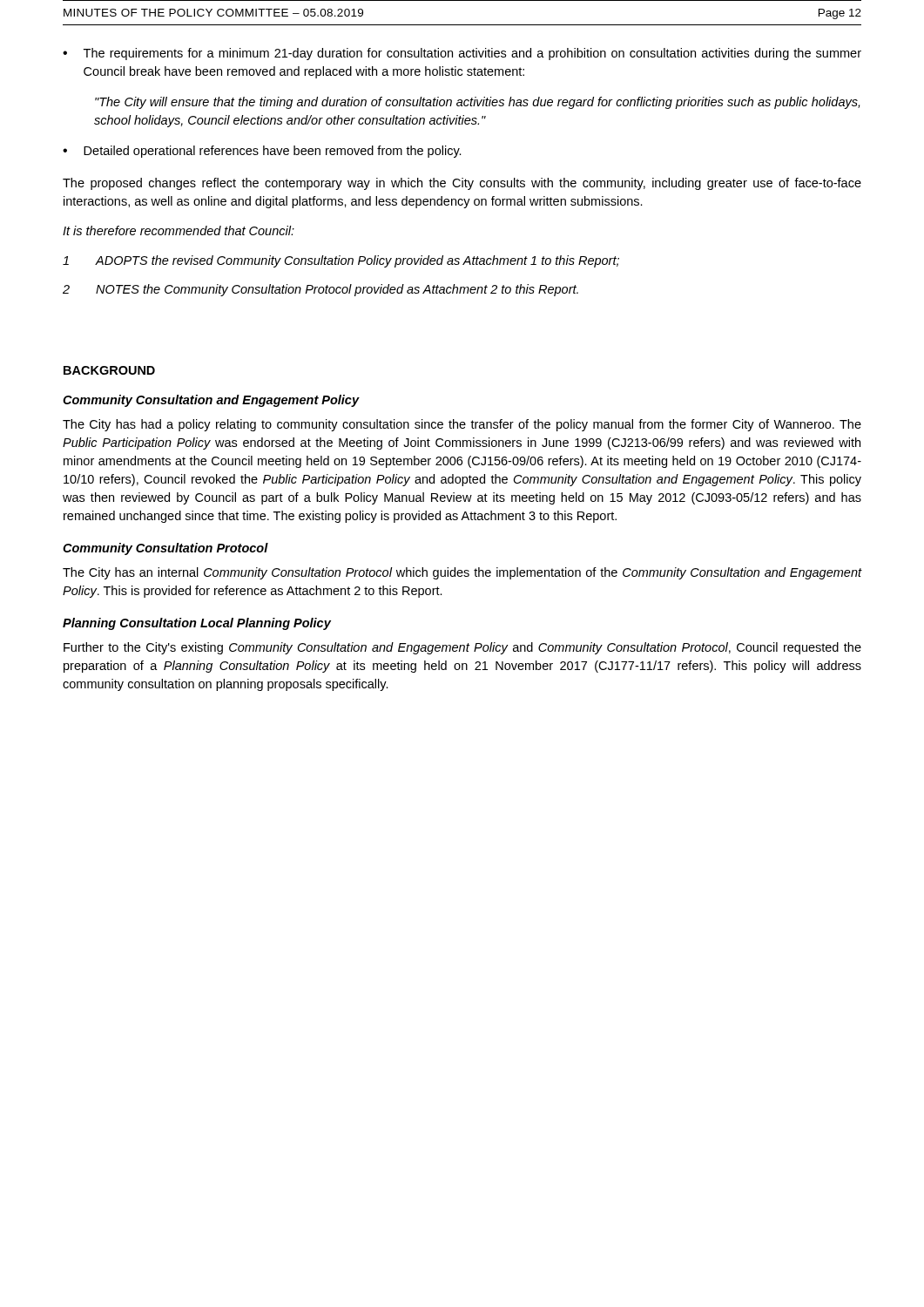Navigate to the element starting "Planning Consultation Local Planning Policy"
Screen dimensions: 1307x924
coord(197,623)
